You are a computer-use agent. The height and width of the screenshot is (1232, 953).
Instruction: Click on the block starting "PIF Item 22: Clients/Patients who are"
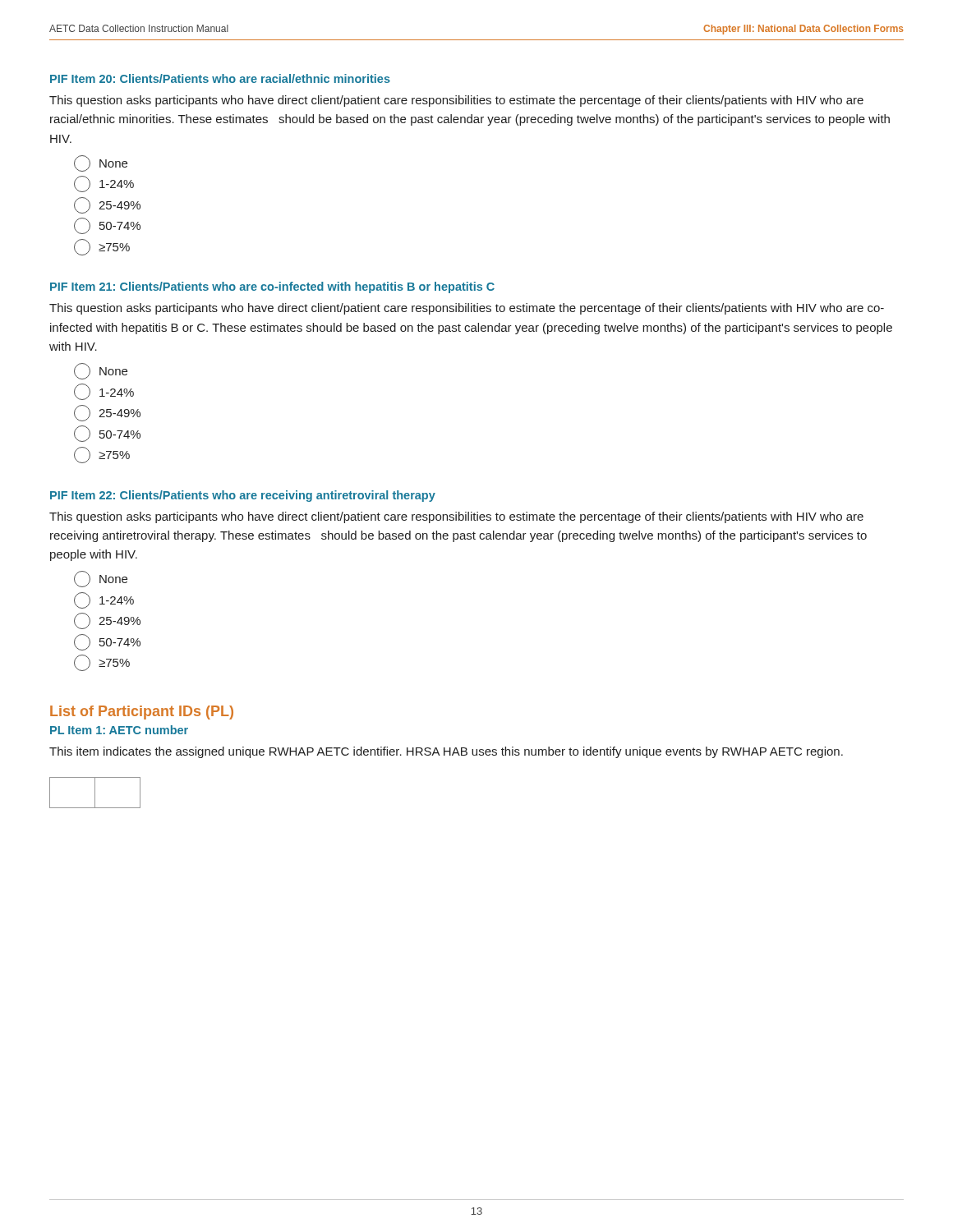point(242,495)
